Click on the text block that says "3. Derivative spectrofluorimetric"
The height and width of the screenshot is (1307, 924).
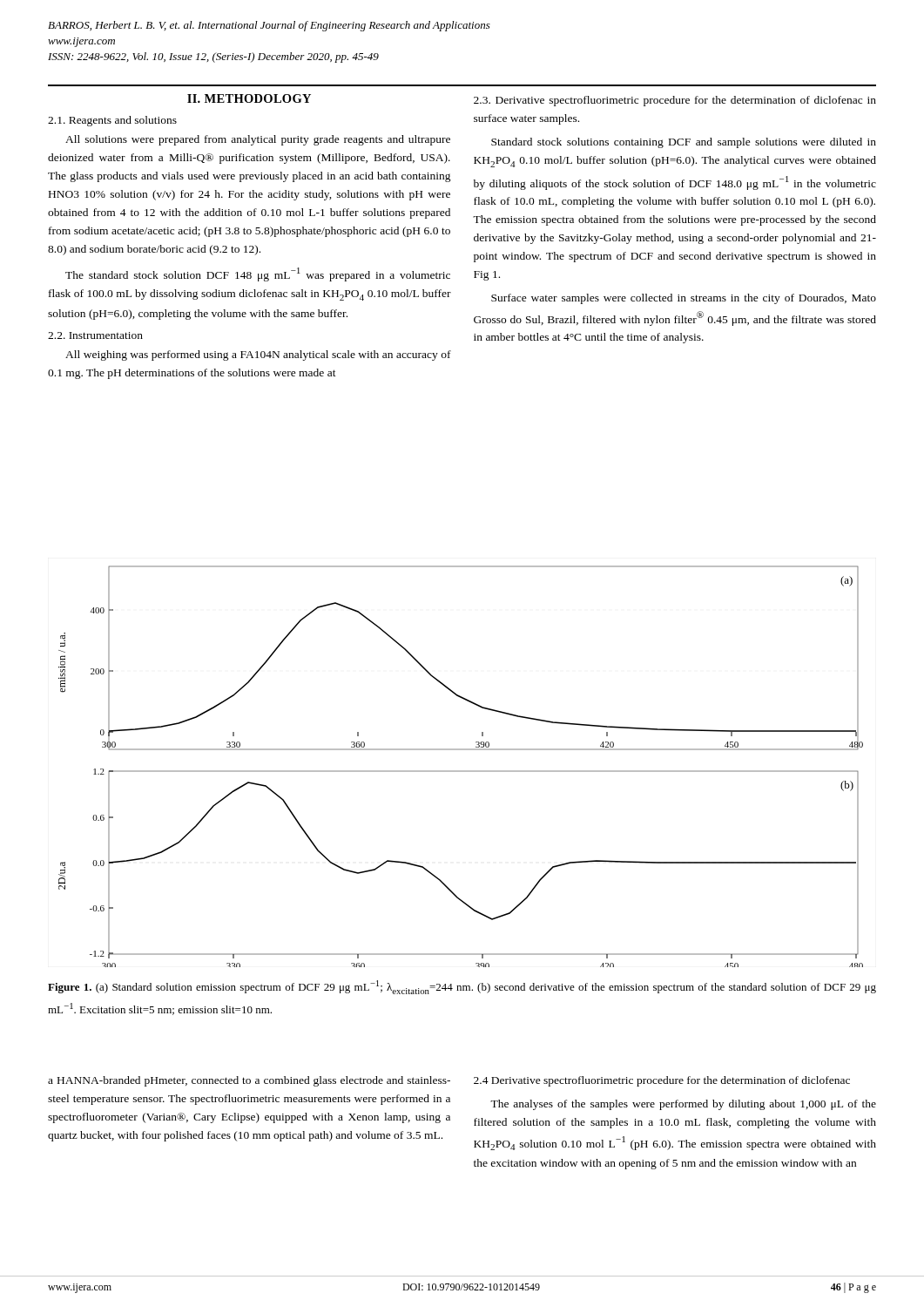click(x=675, y=109)
